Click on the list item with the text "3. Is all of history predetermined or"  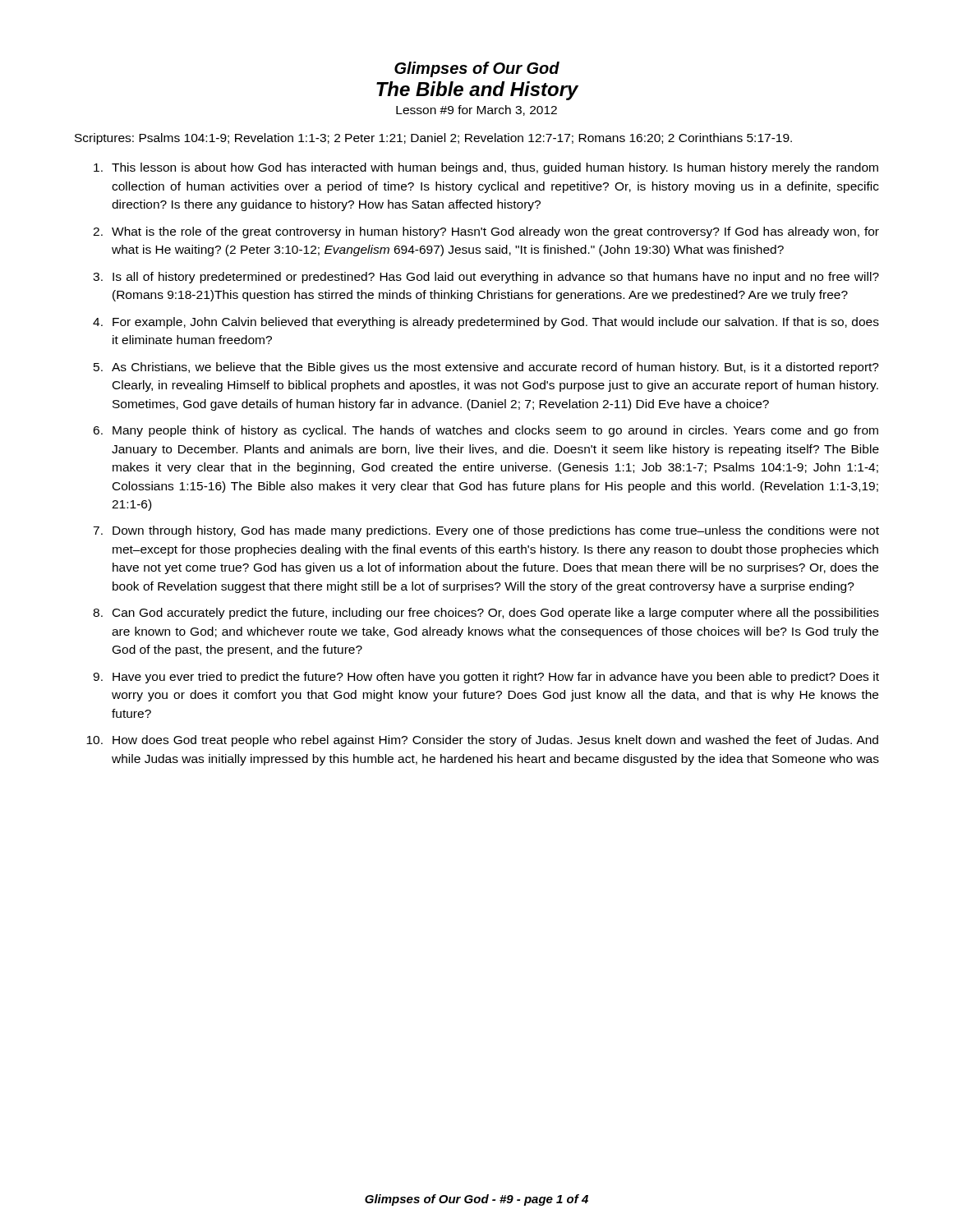[x=476, y=286]
